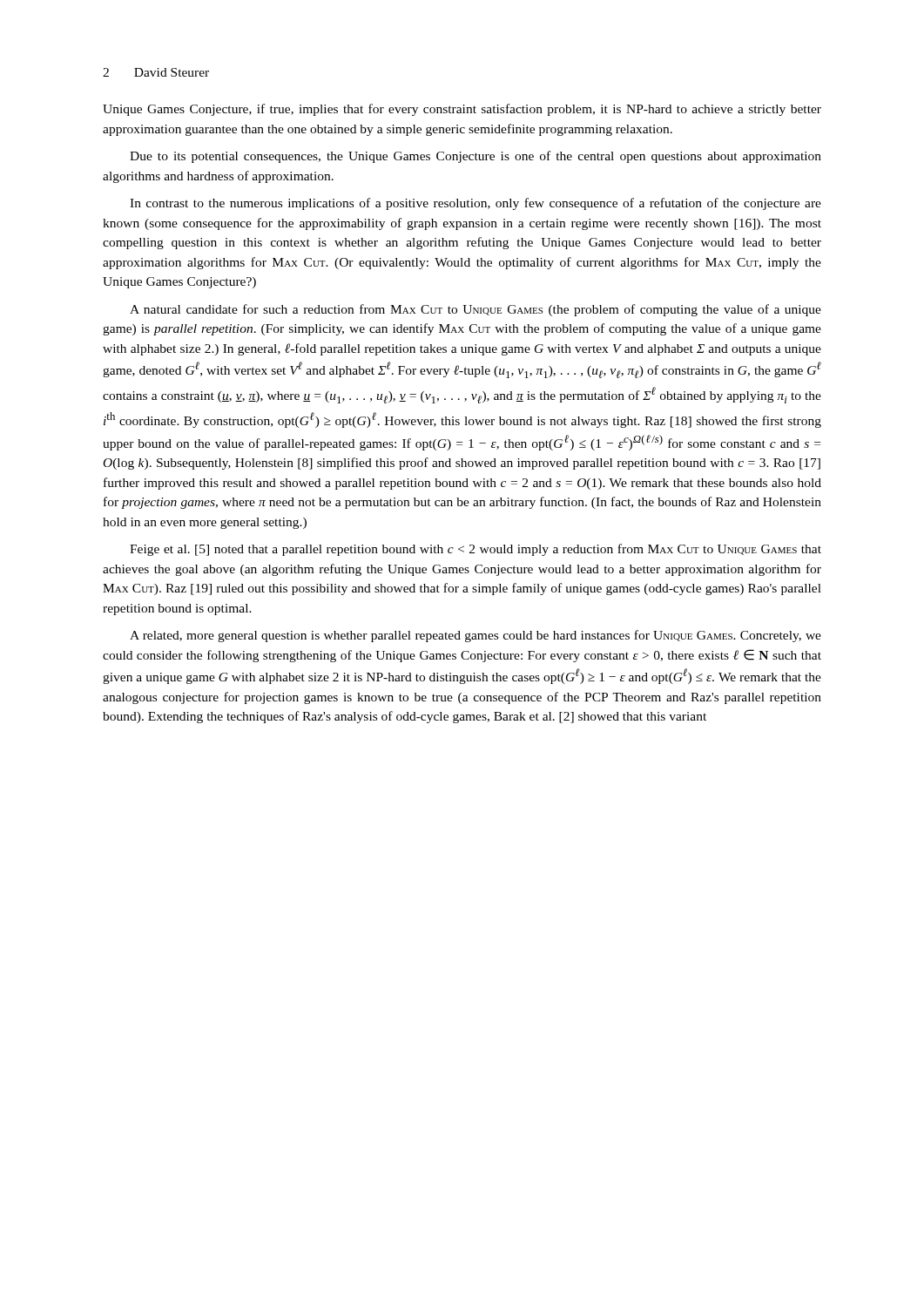The width and height of the screenshot is (924, 1307).
Task: Locate the text block that says "A natural candidate for"
Action: coord(462,416)
